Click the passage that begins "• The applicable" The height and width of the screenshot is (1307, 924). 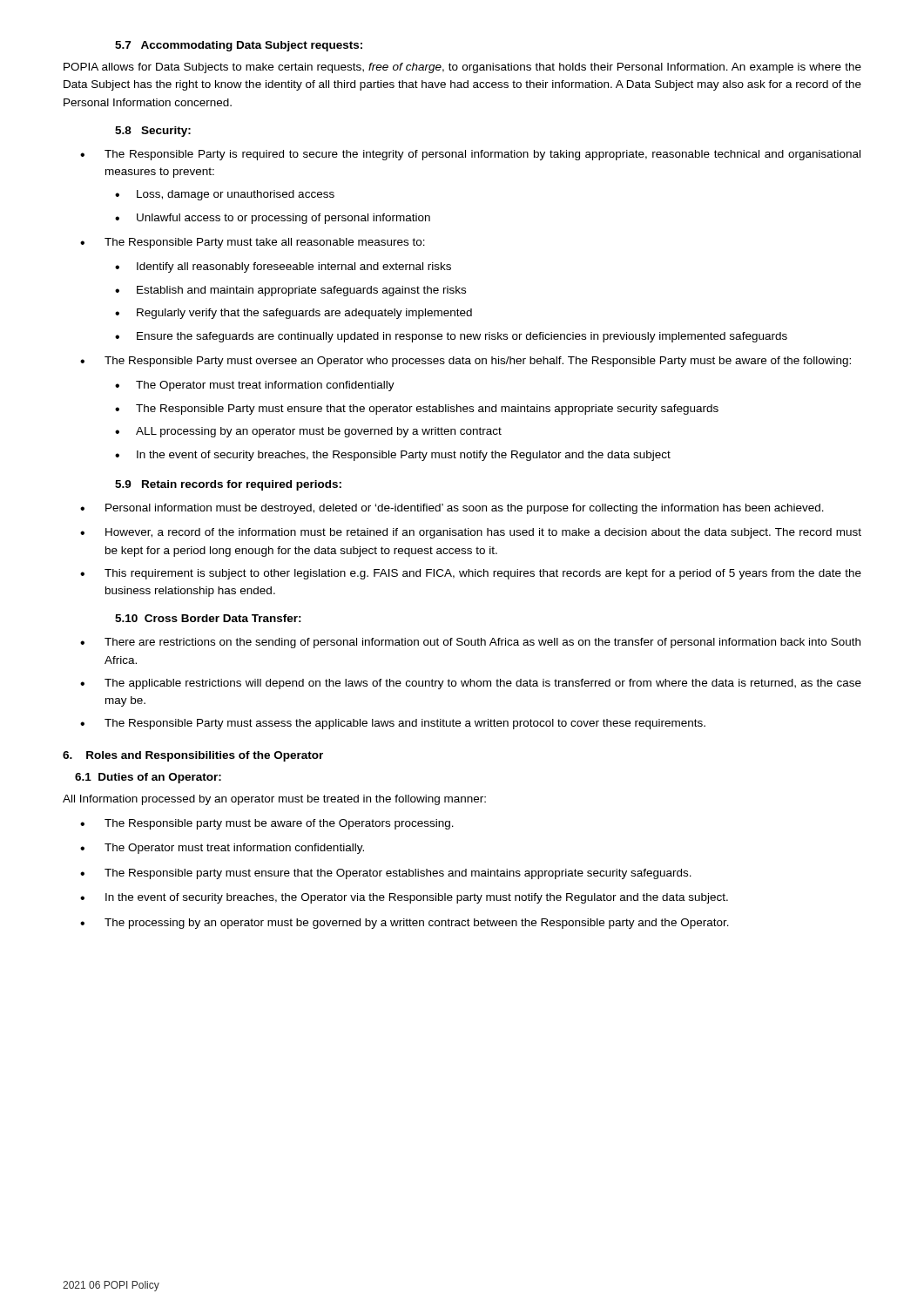pyautogui.click(x=471, y=692)
